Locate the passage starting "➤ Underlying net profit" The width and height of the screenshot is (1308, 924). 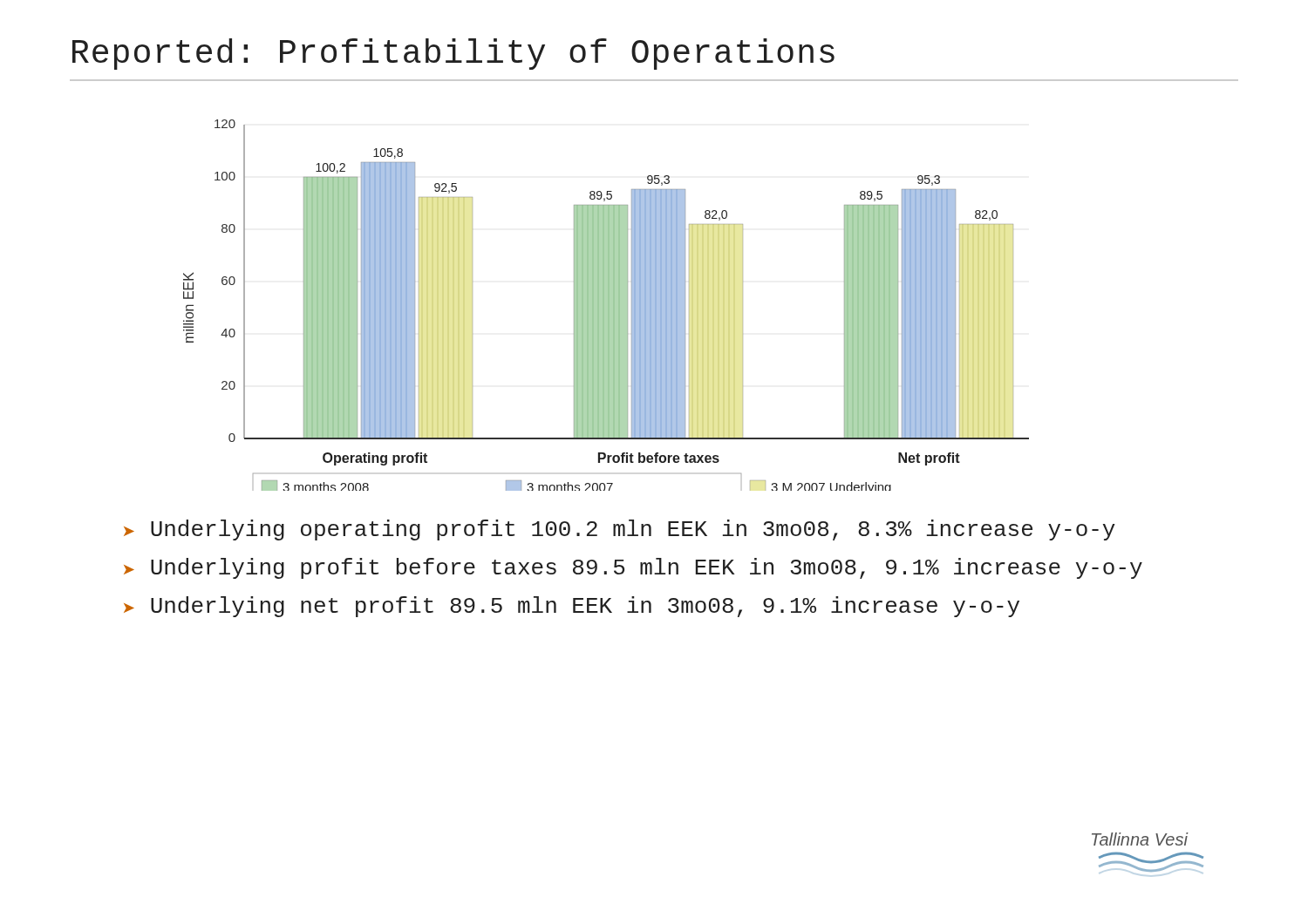coord(571,608)
